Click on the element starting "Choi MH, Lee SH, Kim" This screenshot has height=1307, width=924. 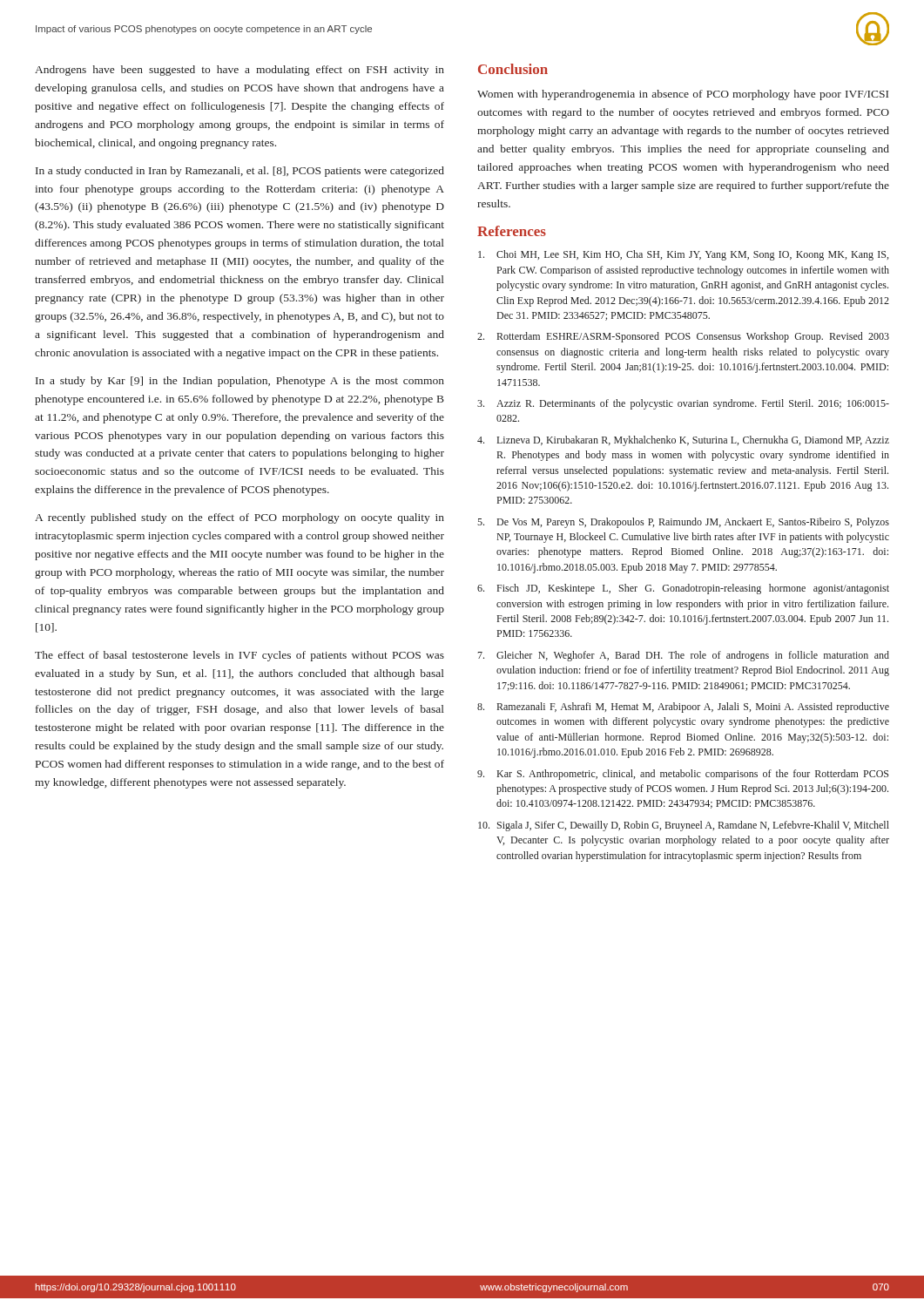tap(683, 286)
